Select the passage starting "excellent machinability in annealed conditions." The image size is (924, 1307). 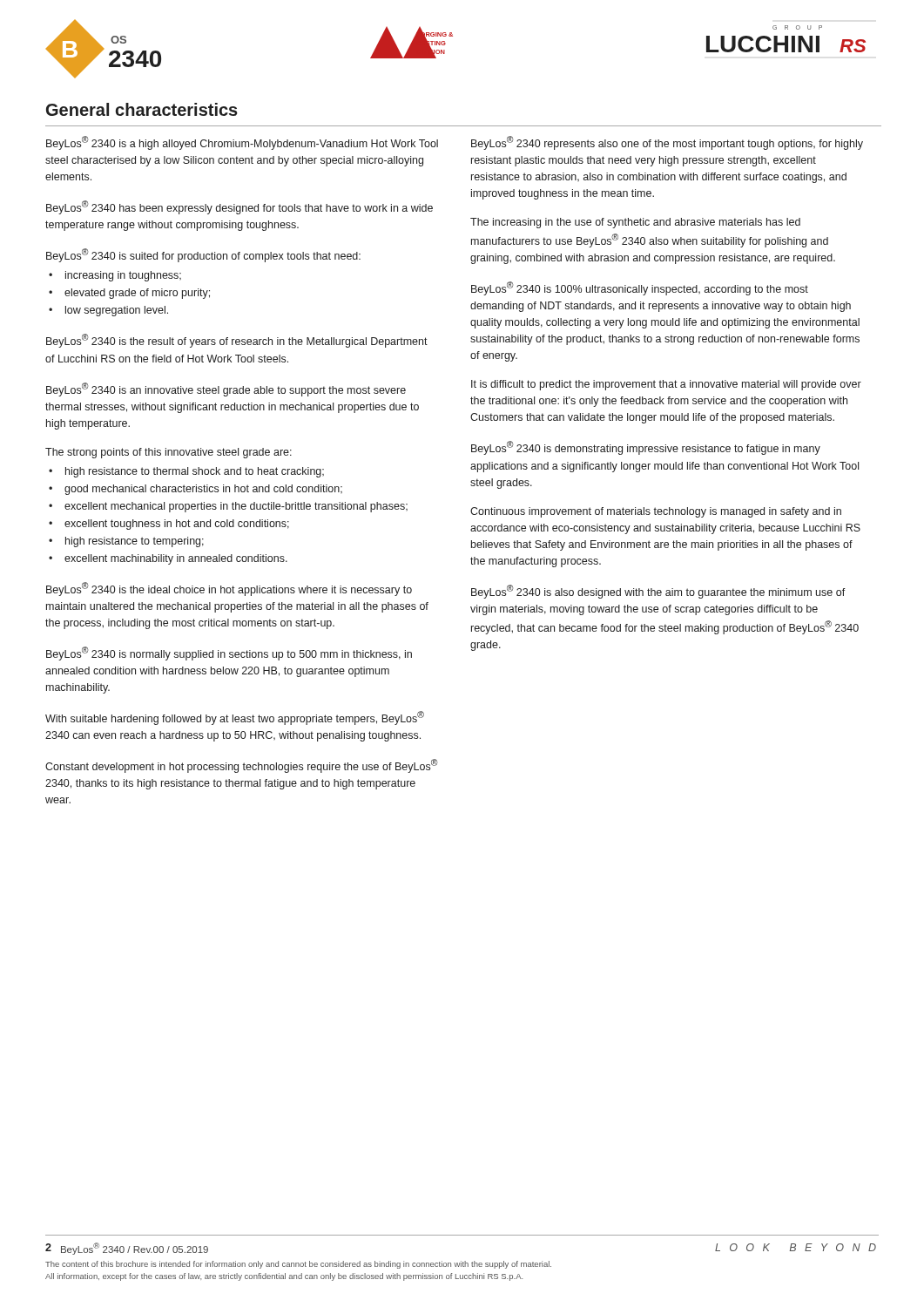tap(176, 558)
